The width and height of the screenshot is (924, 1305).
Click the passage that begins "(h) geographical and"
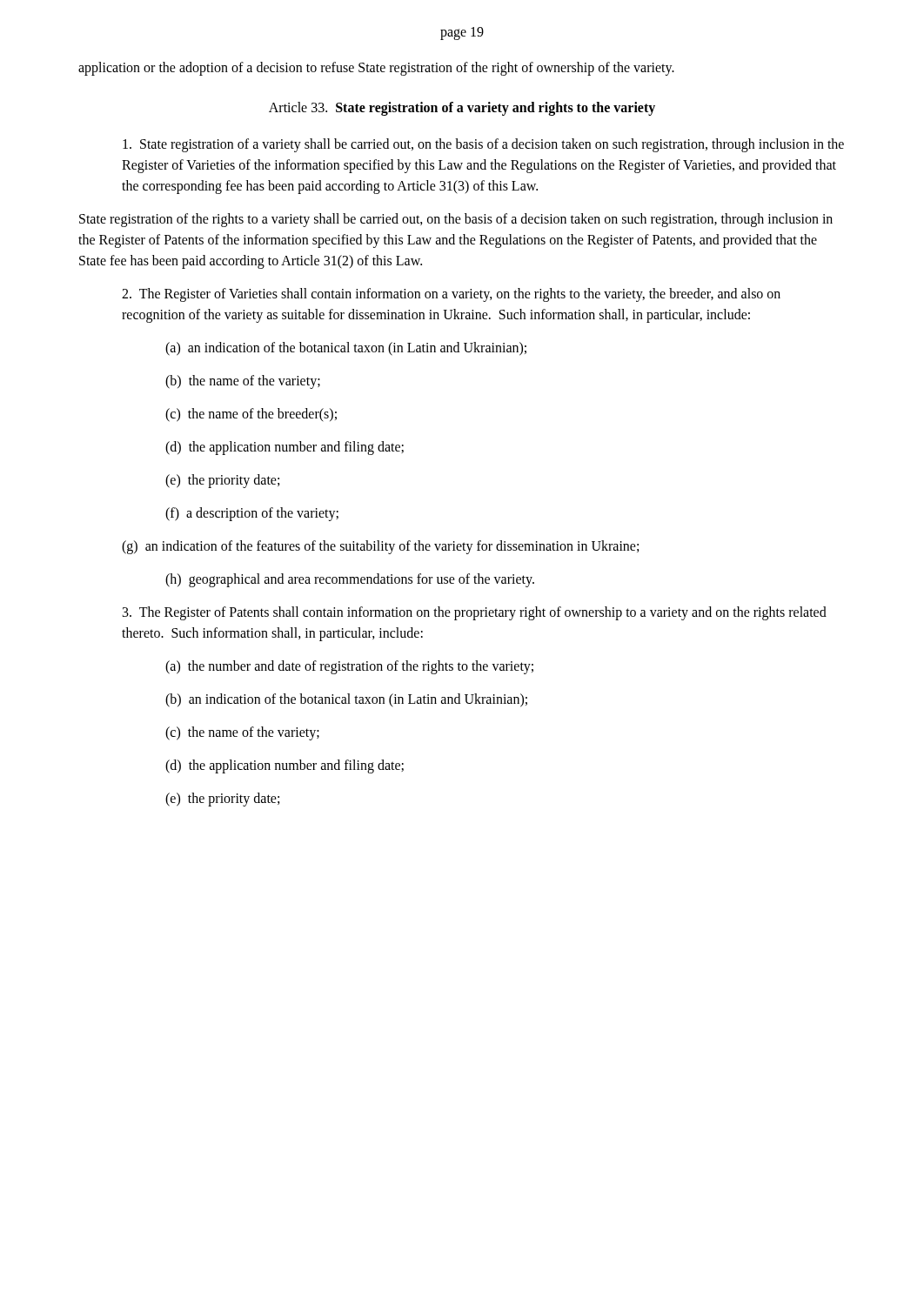point(350,579)
